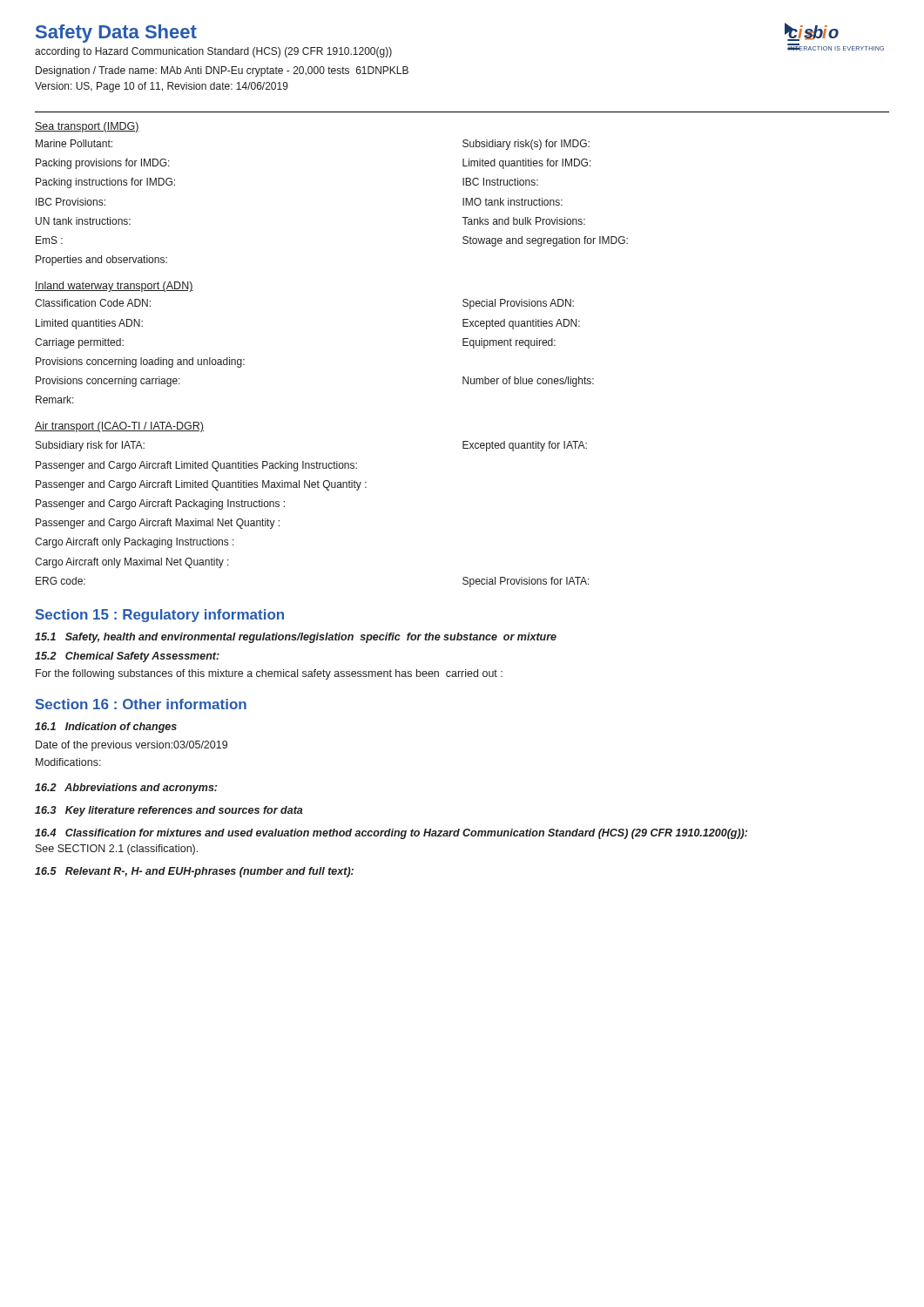This screenshot has width=924, height=1307.
Task: Find the block starting "2 Chemical Safety"
Action: (127, 656)
